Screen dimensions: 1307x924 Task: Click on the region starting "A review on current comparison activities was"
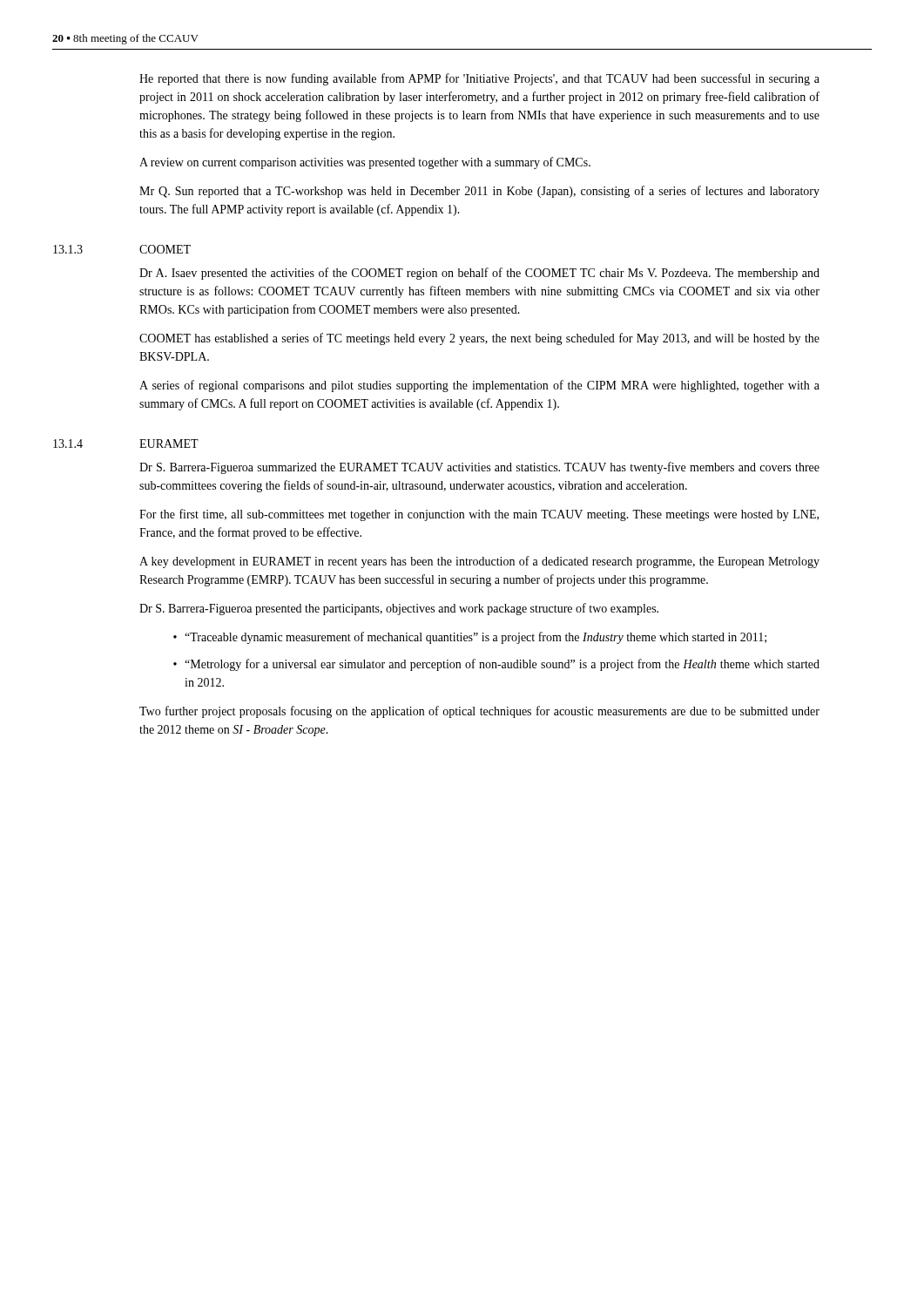pyautogui.click(x=365, y=162)
